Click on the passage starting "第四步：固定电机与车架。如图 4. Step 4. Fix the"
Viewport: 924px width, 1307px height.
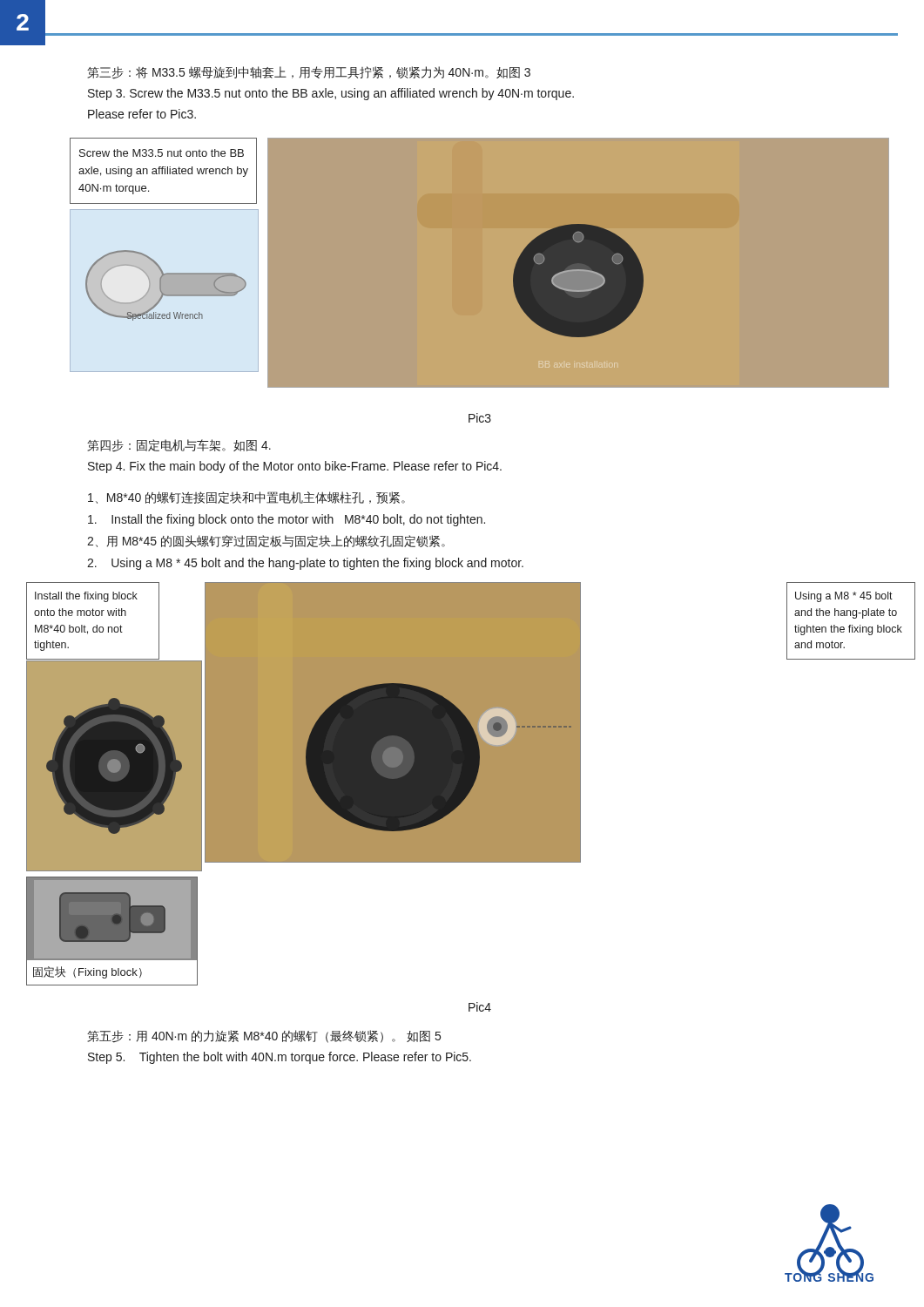tap(295, 456)
